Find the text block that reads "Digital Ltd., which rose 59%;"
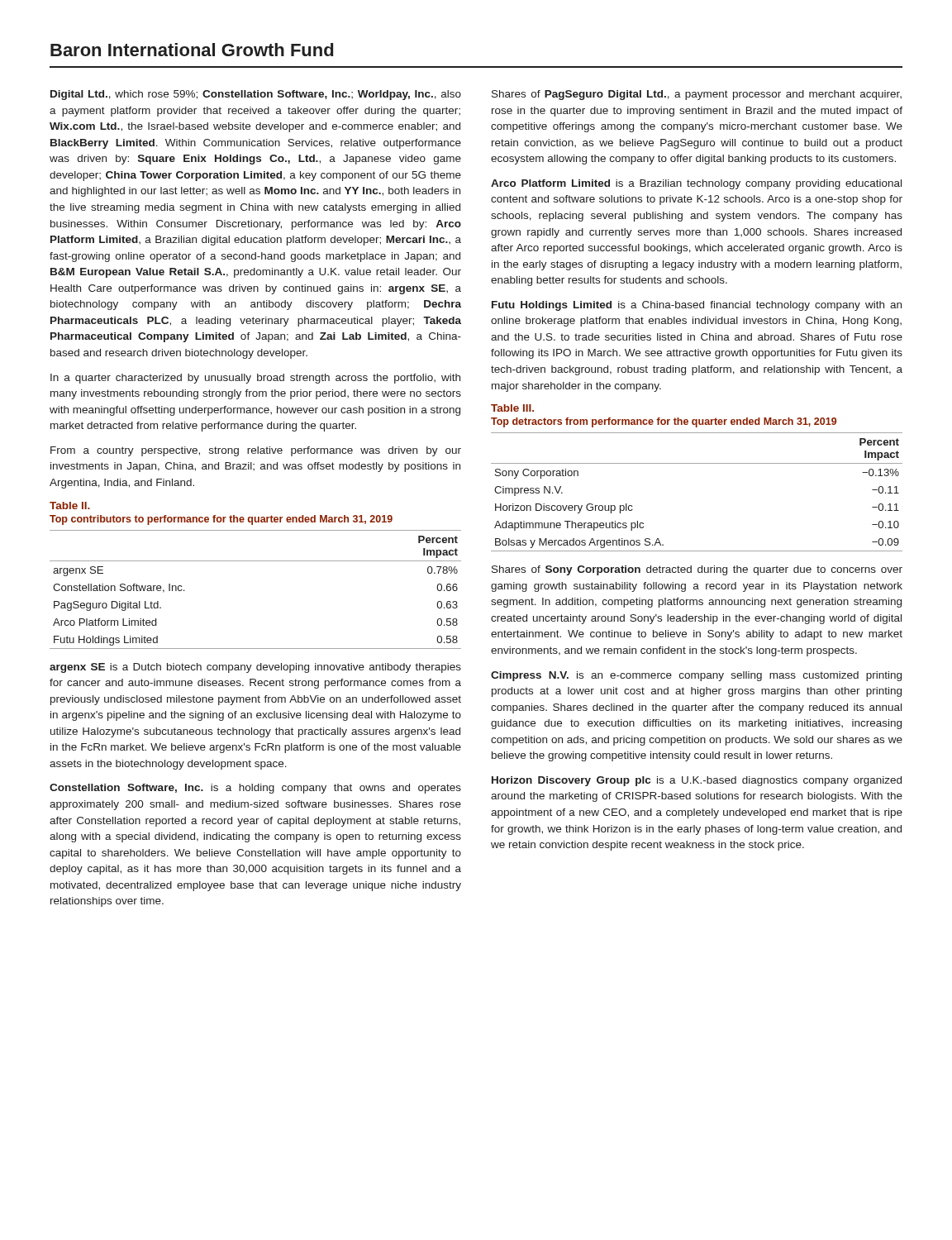This screenshot has width=952, height=1240. pyautogui.click(x=255, y=223)
